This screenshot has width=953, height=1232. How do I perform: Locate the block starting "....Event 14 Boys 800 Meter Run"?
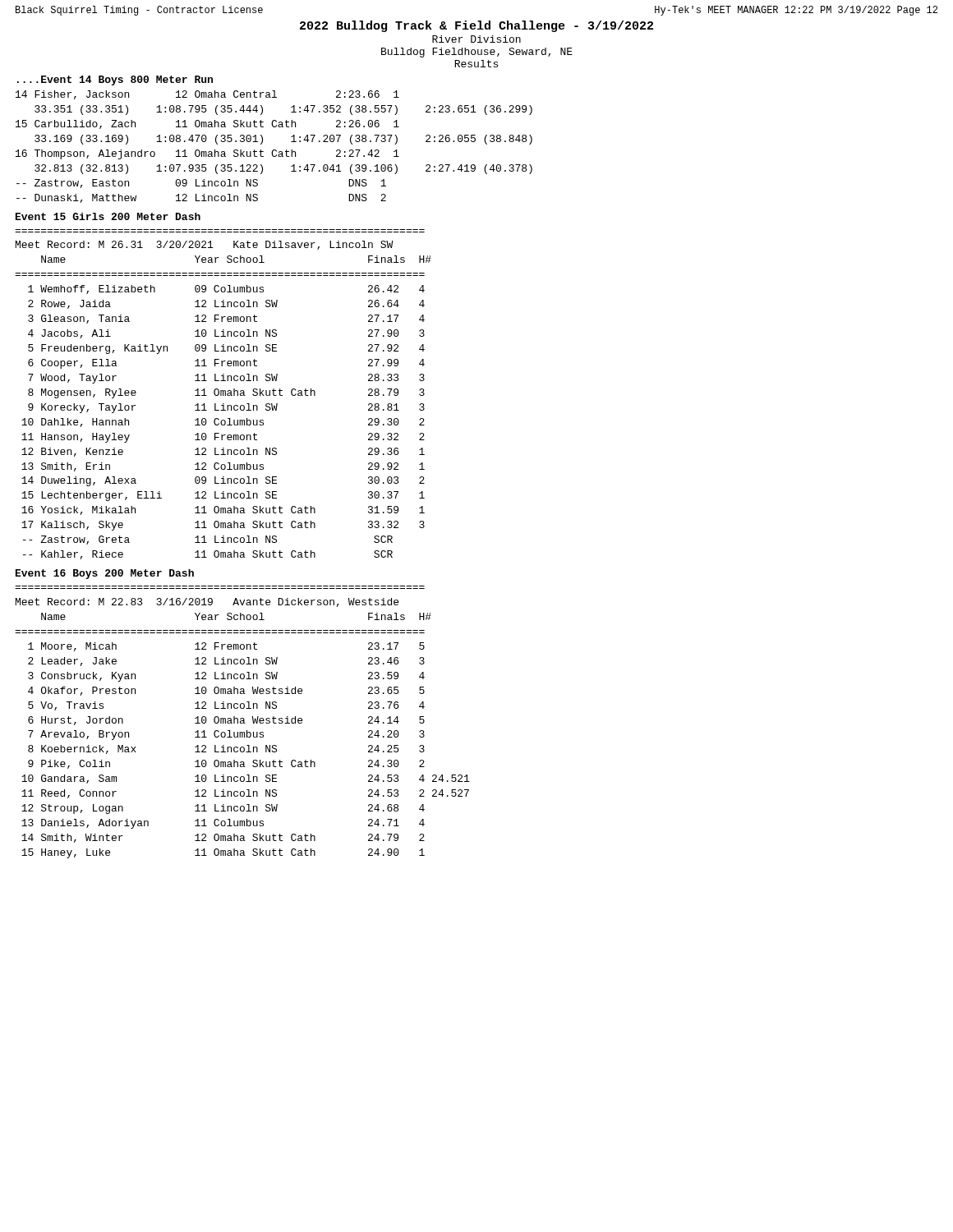pos(114,80)
